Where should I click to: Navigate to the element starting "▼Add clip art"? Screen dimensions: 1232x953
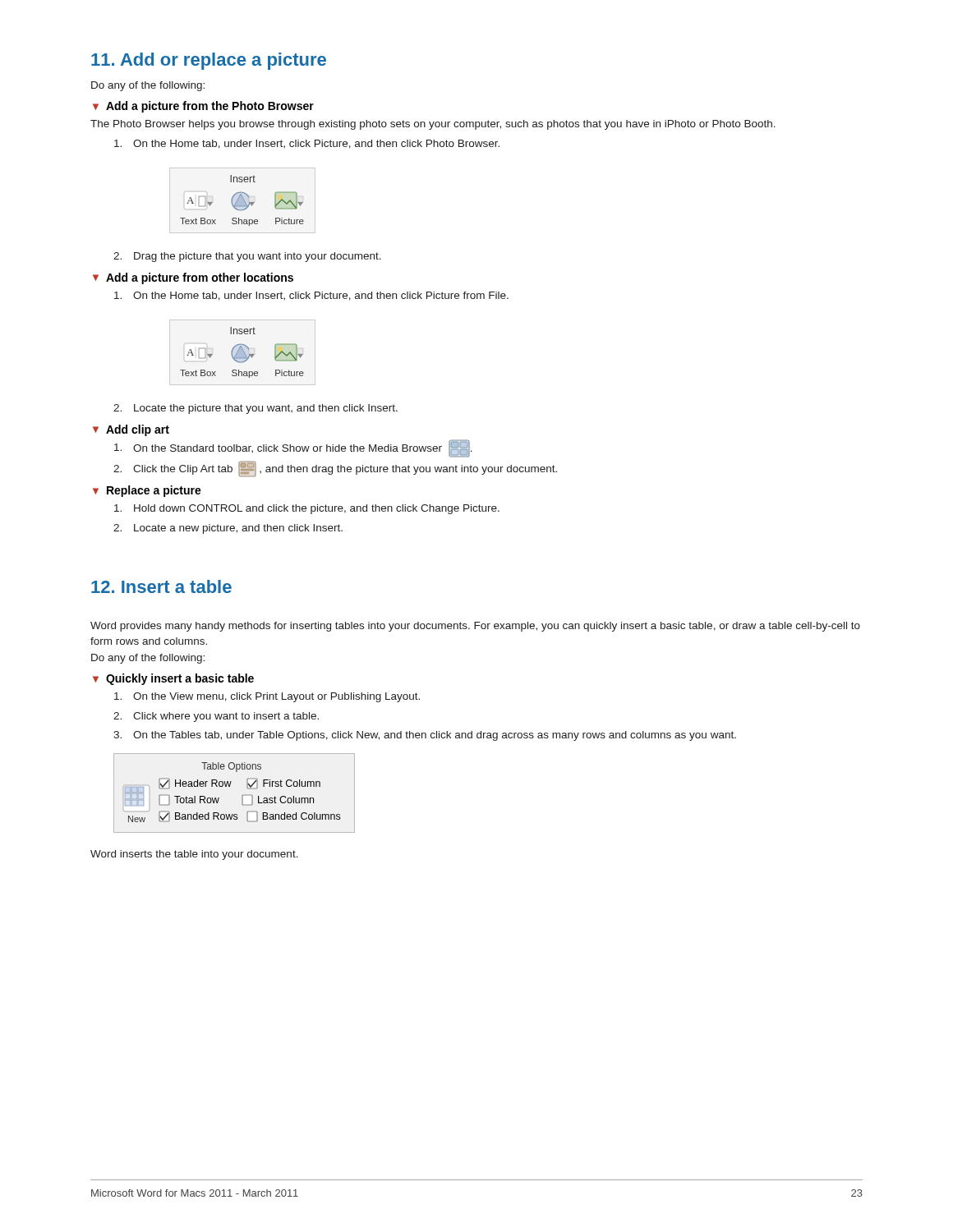pos(130,429)
